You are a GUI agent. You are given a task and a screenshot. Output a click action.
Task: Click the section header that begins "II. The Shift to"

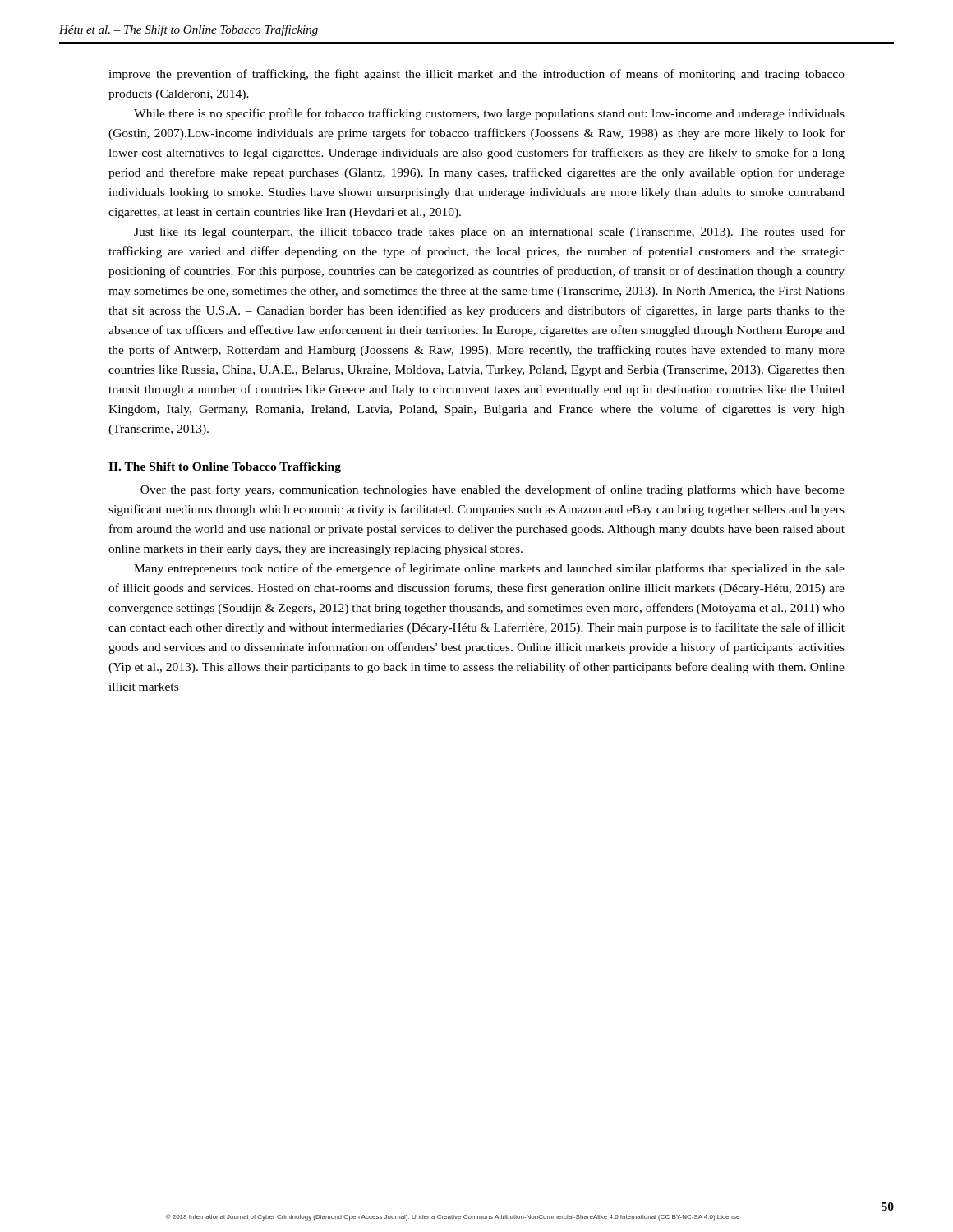pyautogui.click(x=225, y=468)
